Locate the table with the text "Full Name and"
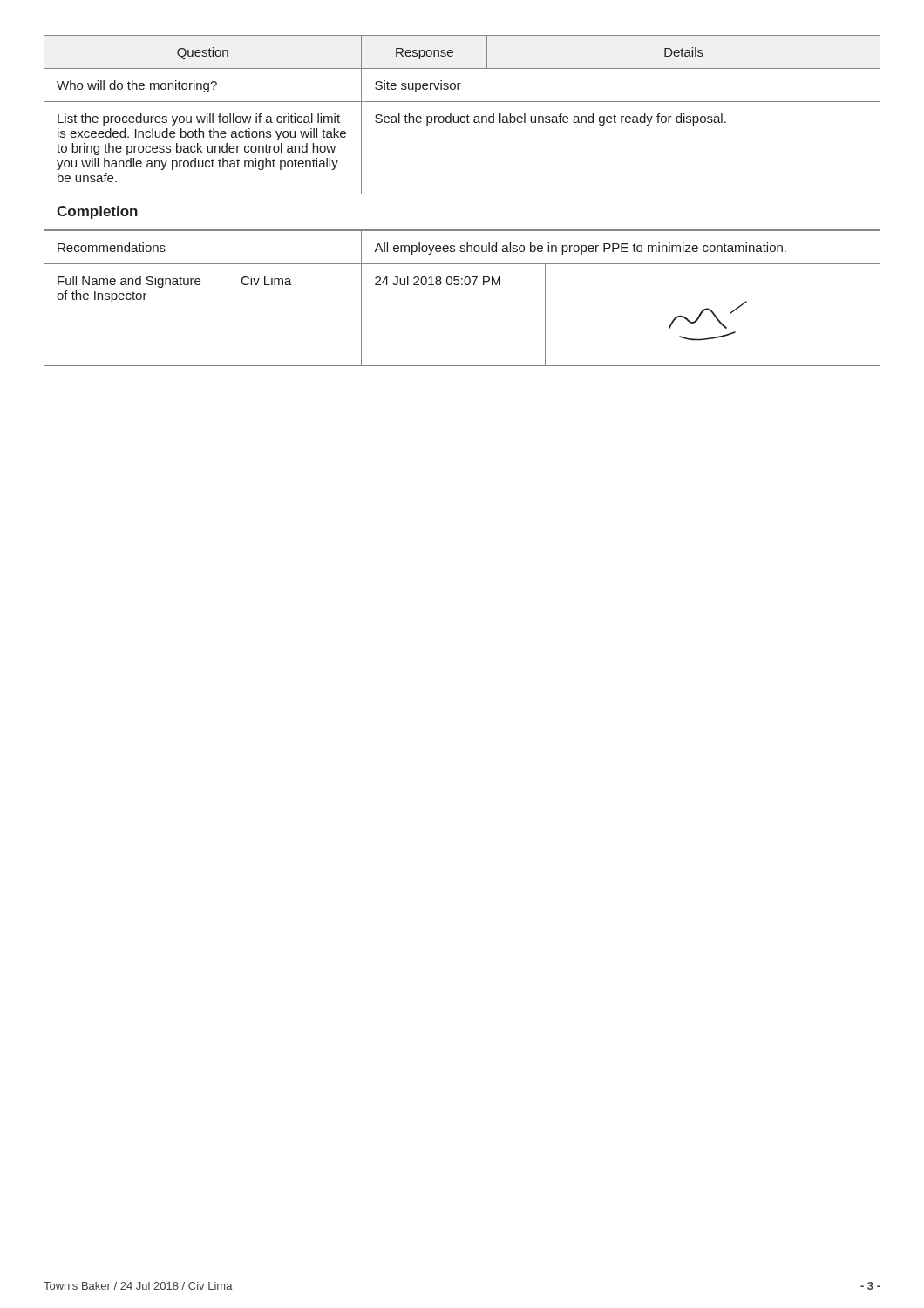This screenshot has width=924, height=1308. [462, 298]
